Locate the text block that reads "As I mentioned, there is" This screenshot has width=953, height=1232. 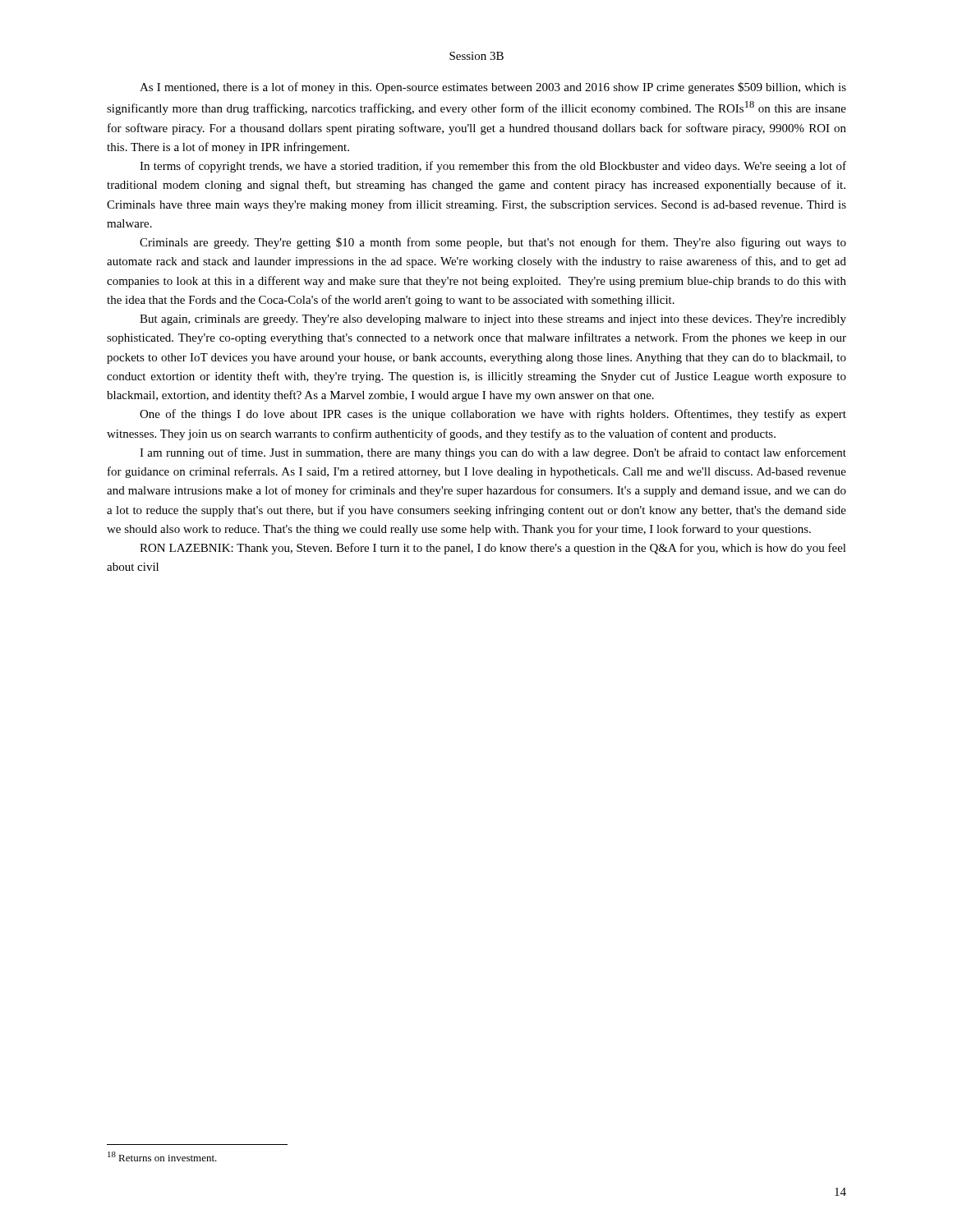[x=476, y=117]
